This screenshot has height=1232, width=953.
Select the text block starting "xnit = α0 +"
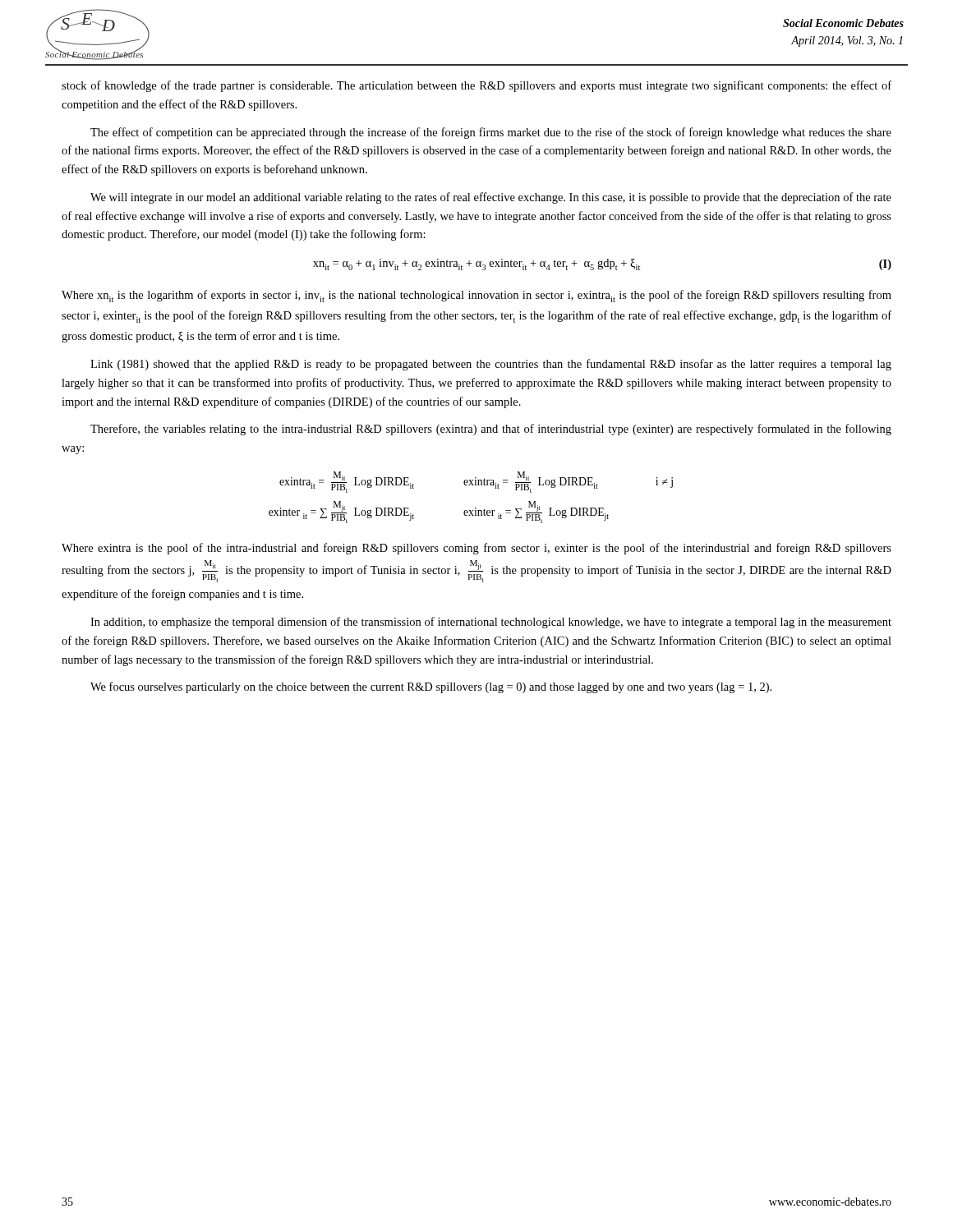coord(602,264)
